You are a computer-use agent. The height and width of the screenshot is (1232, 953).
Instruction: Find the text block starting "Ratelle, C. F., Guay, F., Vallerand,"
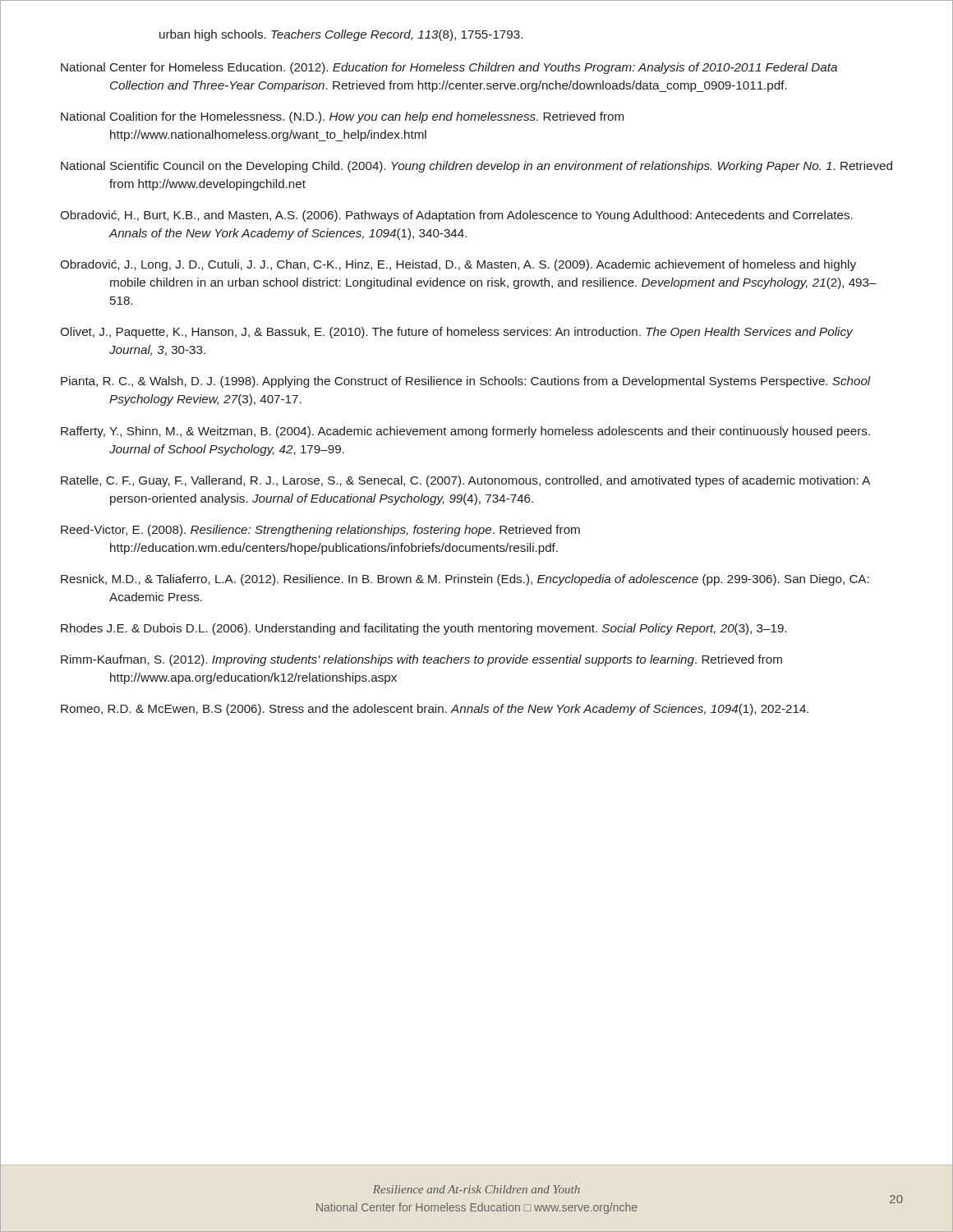tap(465, 489)
